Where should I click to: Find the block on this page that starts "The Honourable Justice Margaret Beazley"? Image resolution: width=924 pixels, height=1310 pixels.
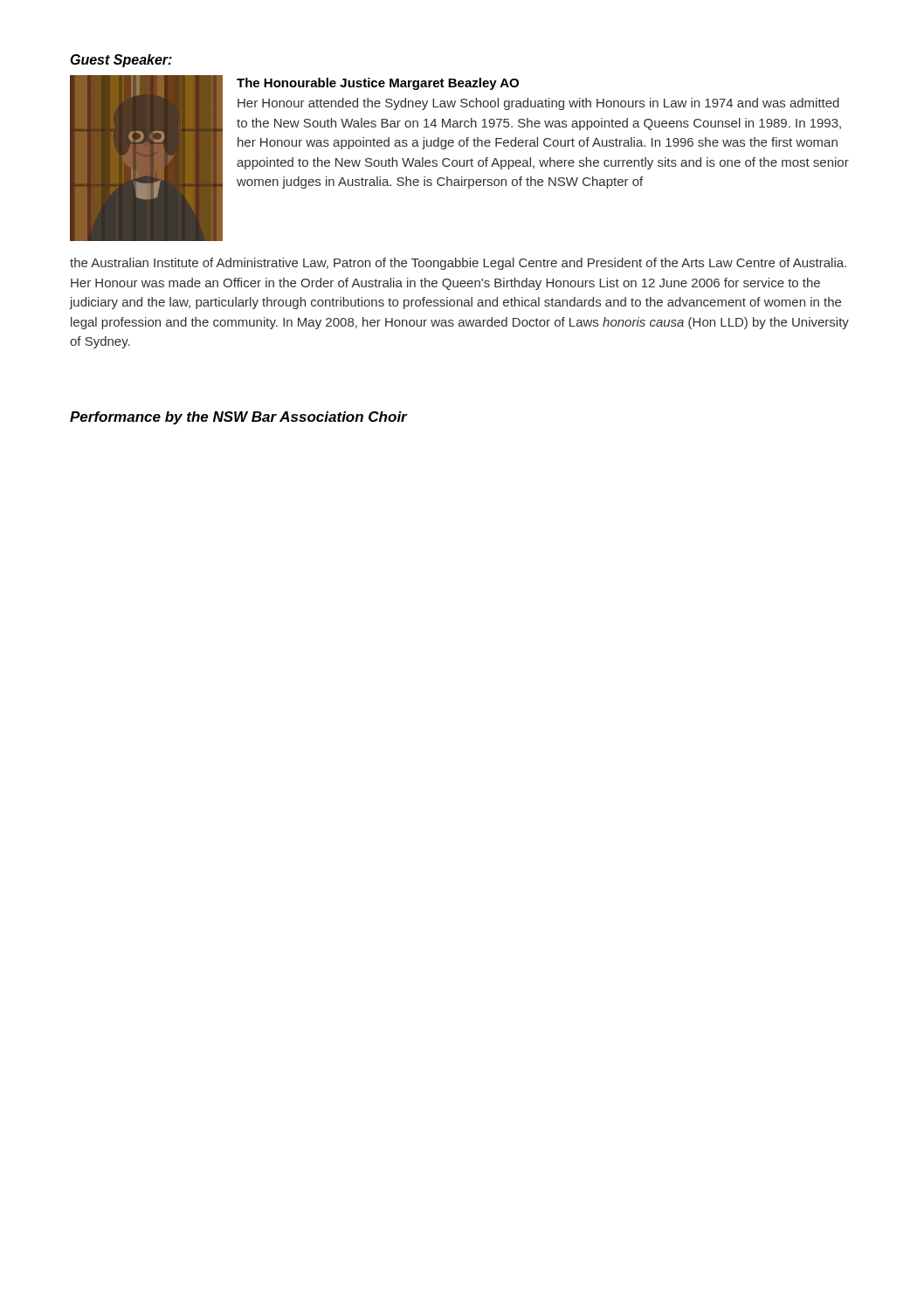(545, 133)
